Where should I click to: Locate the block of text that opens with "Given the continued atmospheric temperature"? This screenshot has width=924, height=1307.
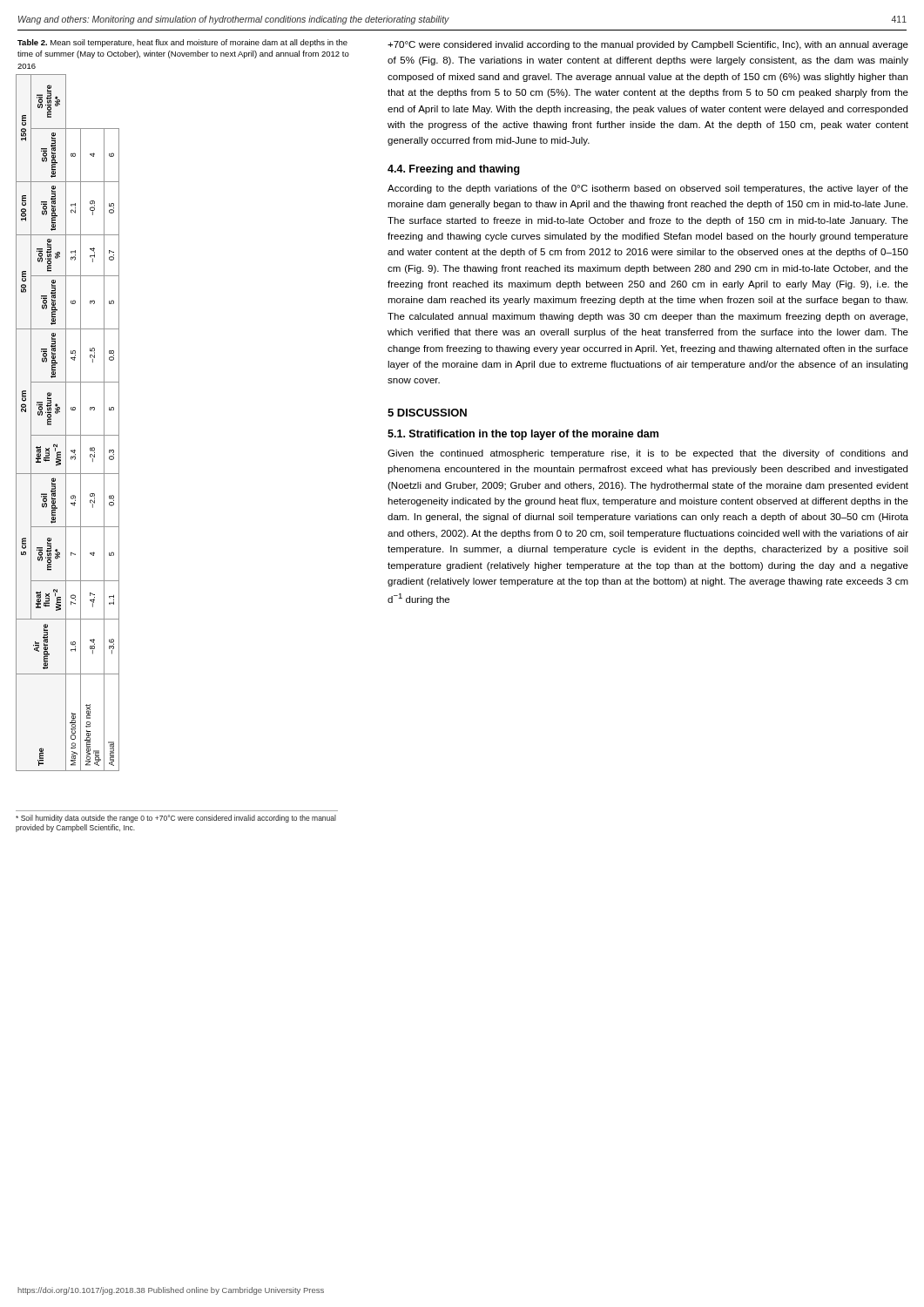click(648, 526)
